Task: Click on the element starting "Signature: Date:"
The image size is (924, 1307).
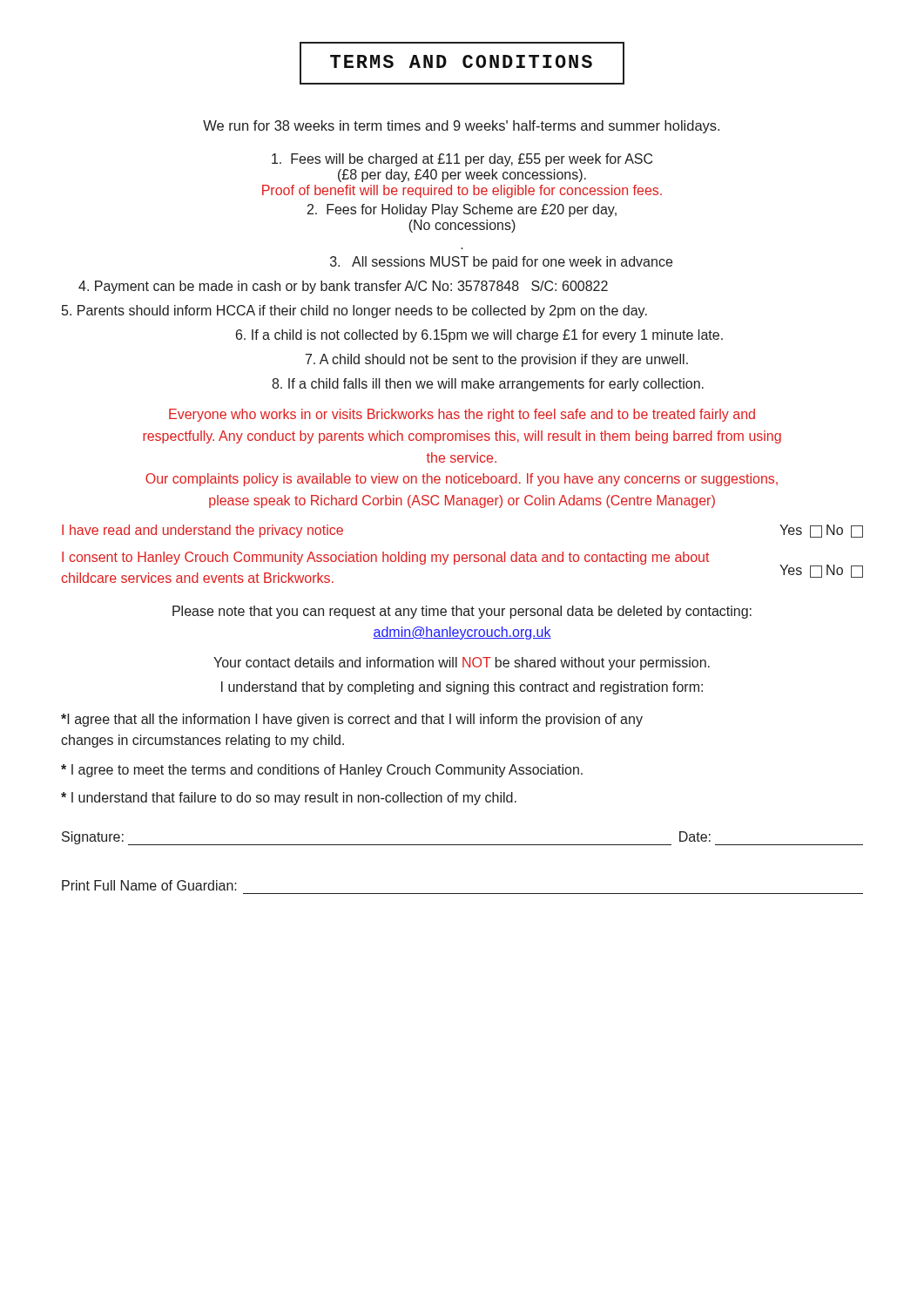Action: 462,837
